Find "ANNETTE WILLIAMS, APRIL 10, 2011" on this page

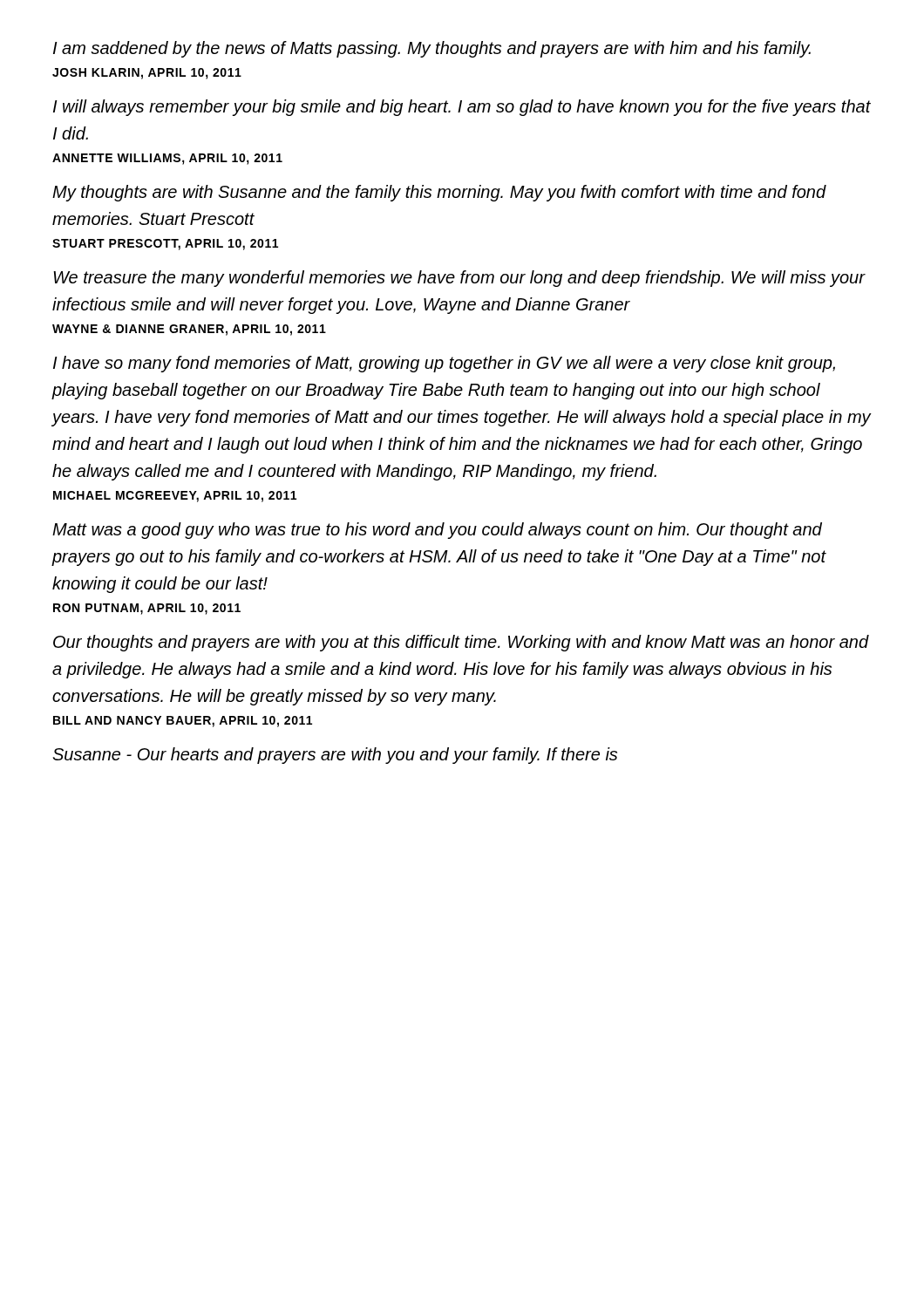(167, 159)
